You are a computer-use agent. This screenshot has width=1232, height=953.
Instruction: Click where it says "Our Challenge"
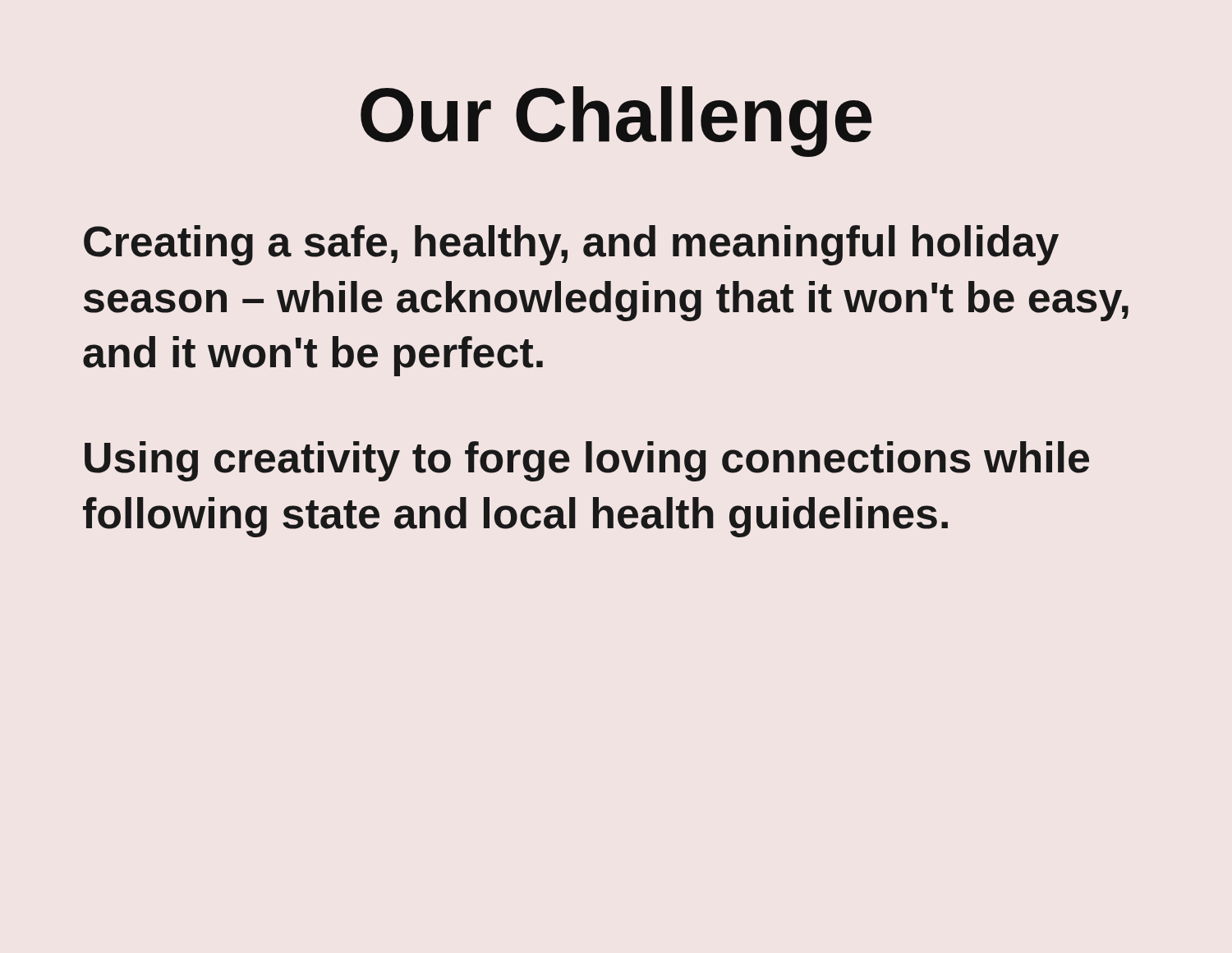pyautogui.click(x=616, y=115)
